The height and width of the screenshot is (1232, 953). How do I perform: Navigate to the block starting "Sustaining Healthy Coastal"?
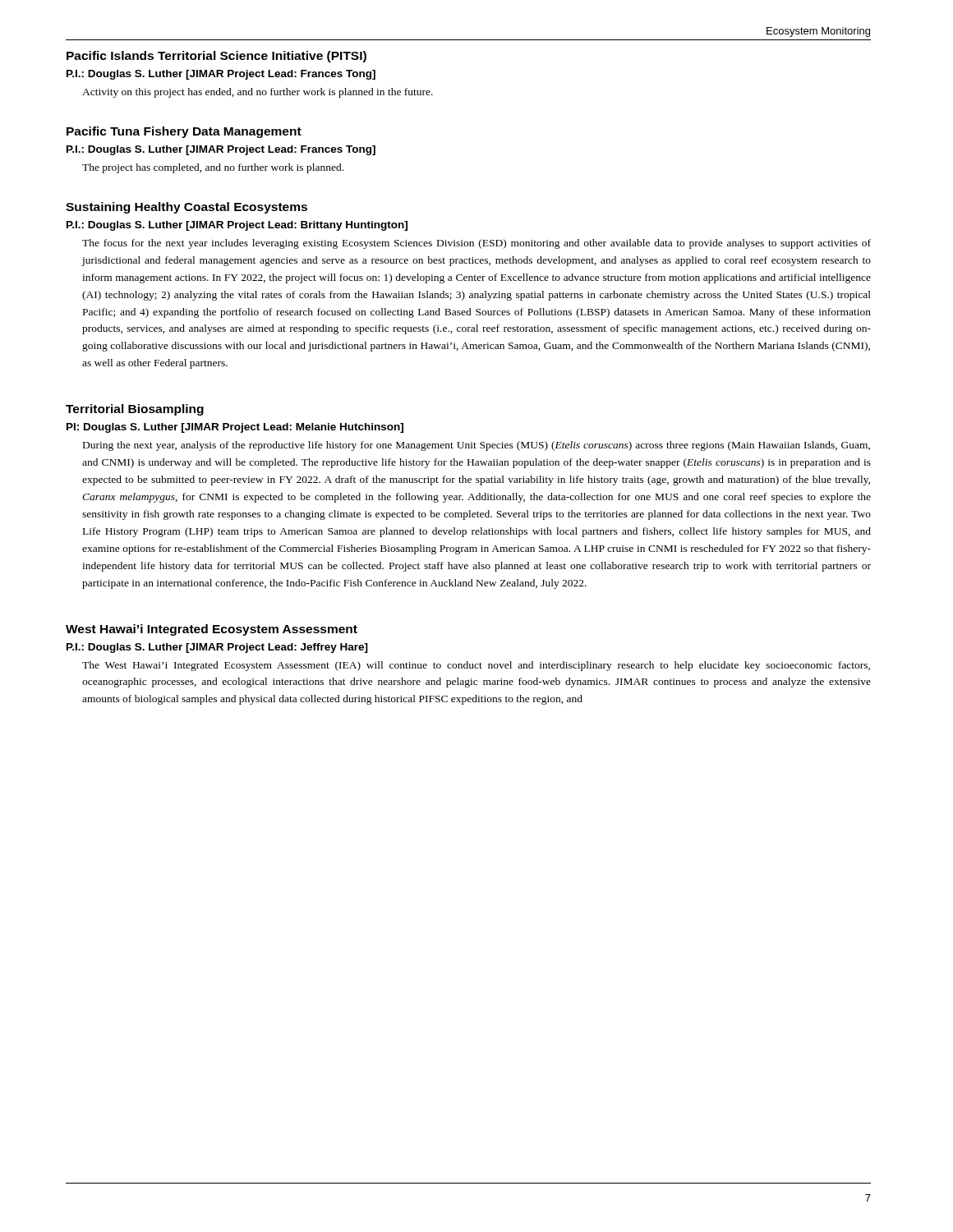(187, 206)
